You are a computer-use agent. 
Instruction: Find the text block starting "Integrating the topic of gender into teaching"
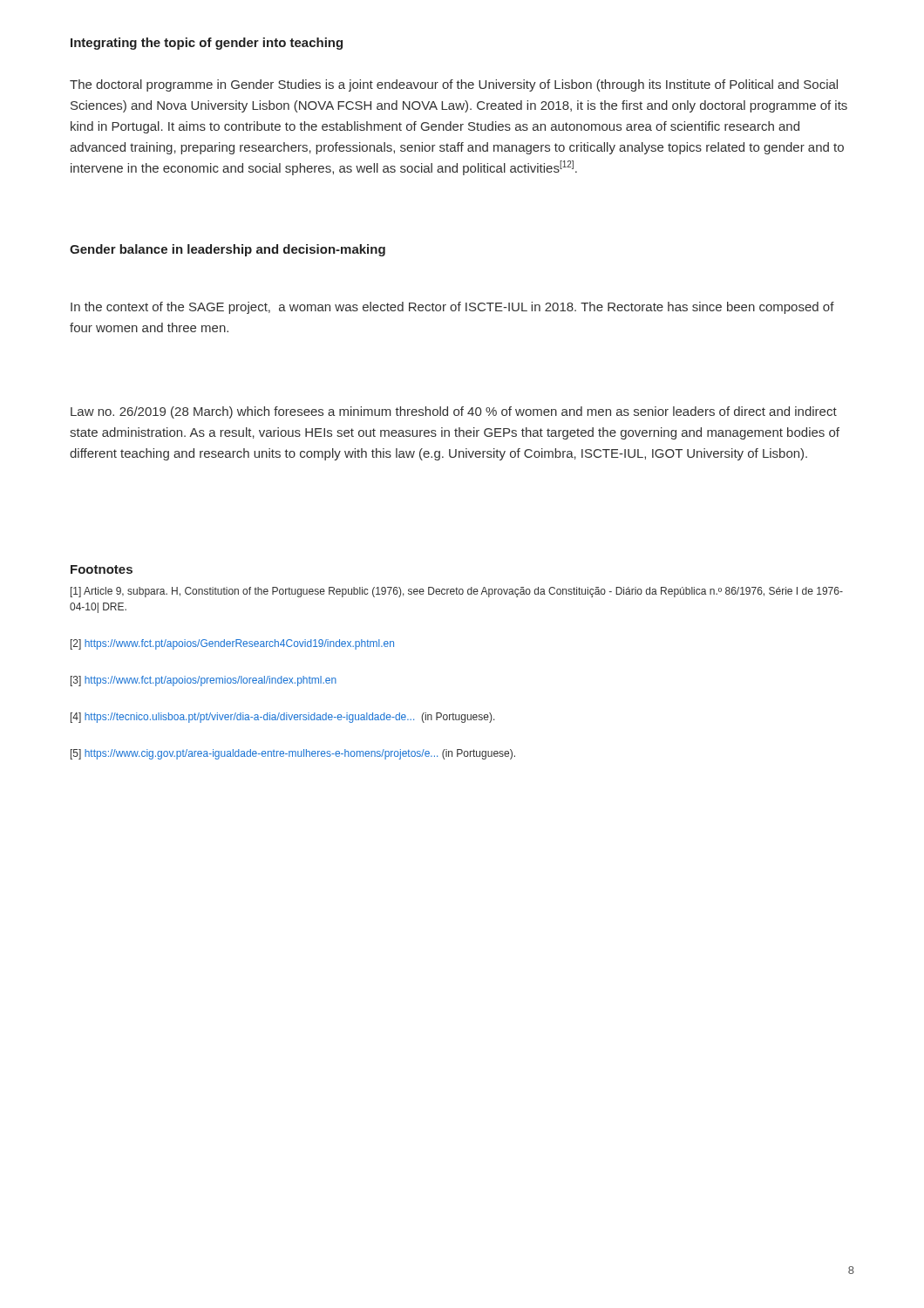207,42
